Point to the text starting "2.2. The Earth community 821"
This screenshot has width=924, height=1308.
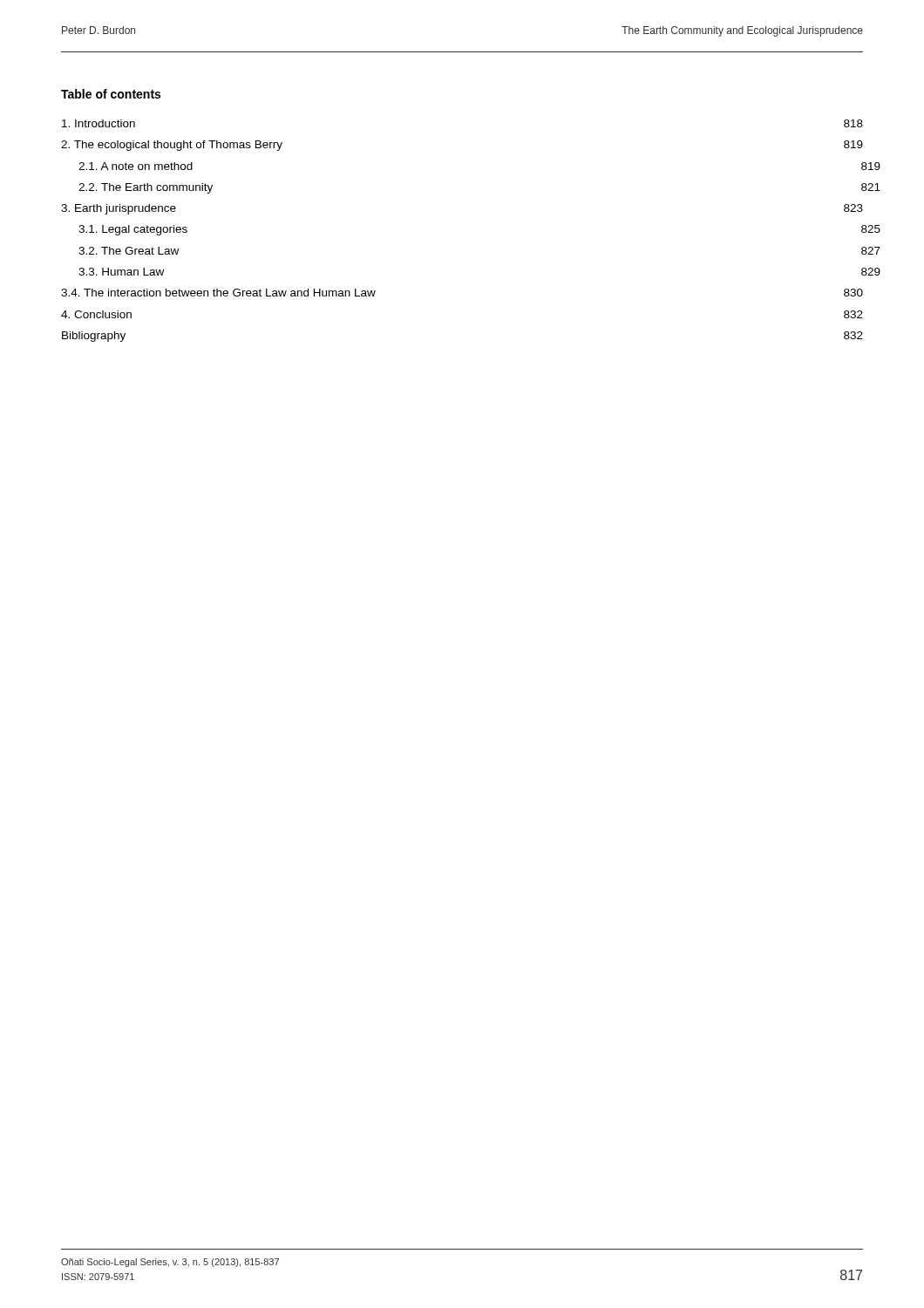[138, 188]
